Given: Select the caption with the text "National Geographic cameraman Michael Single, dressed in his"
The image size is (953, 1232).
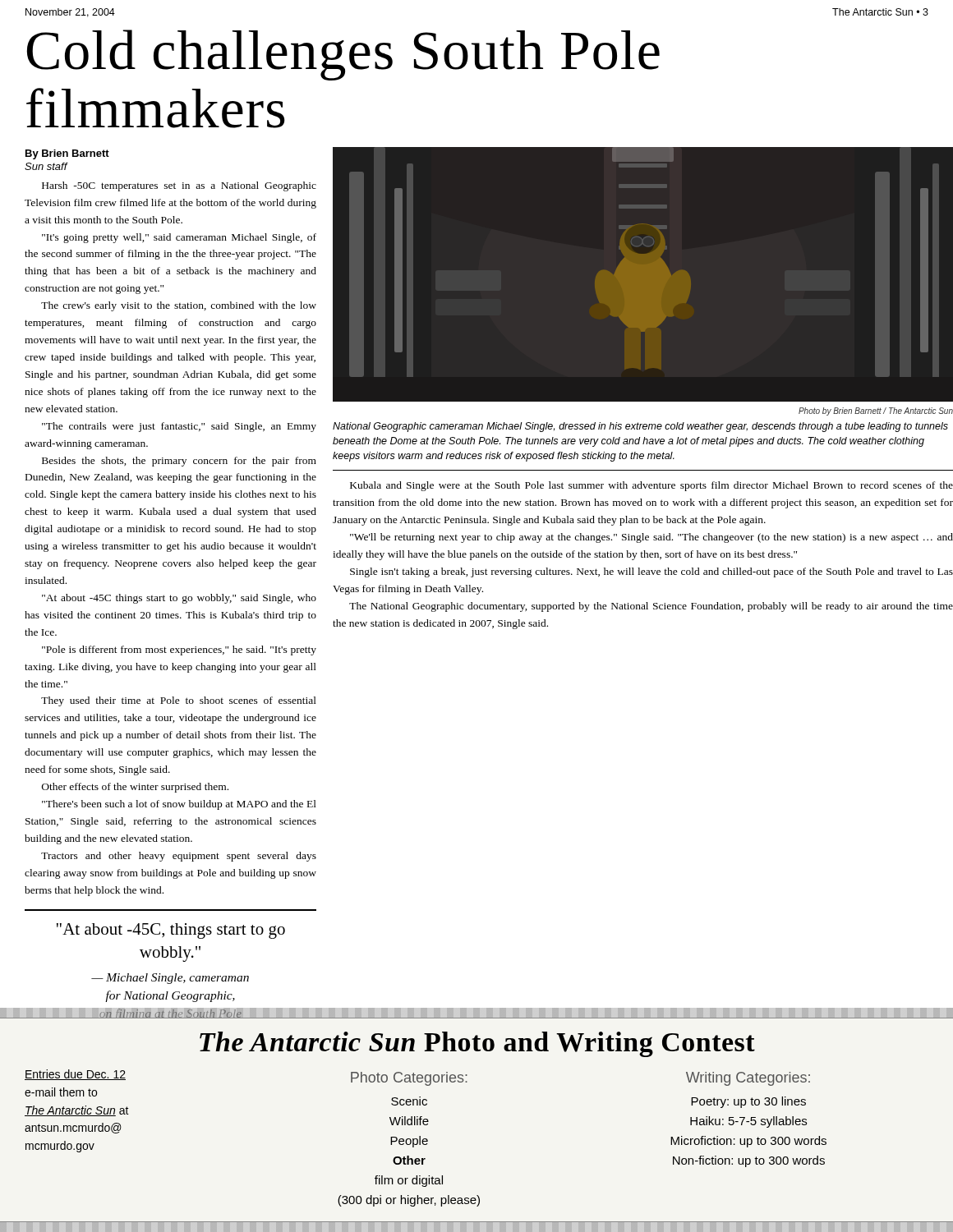Looking at the screenshot, I should point(640,441).
